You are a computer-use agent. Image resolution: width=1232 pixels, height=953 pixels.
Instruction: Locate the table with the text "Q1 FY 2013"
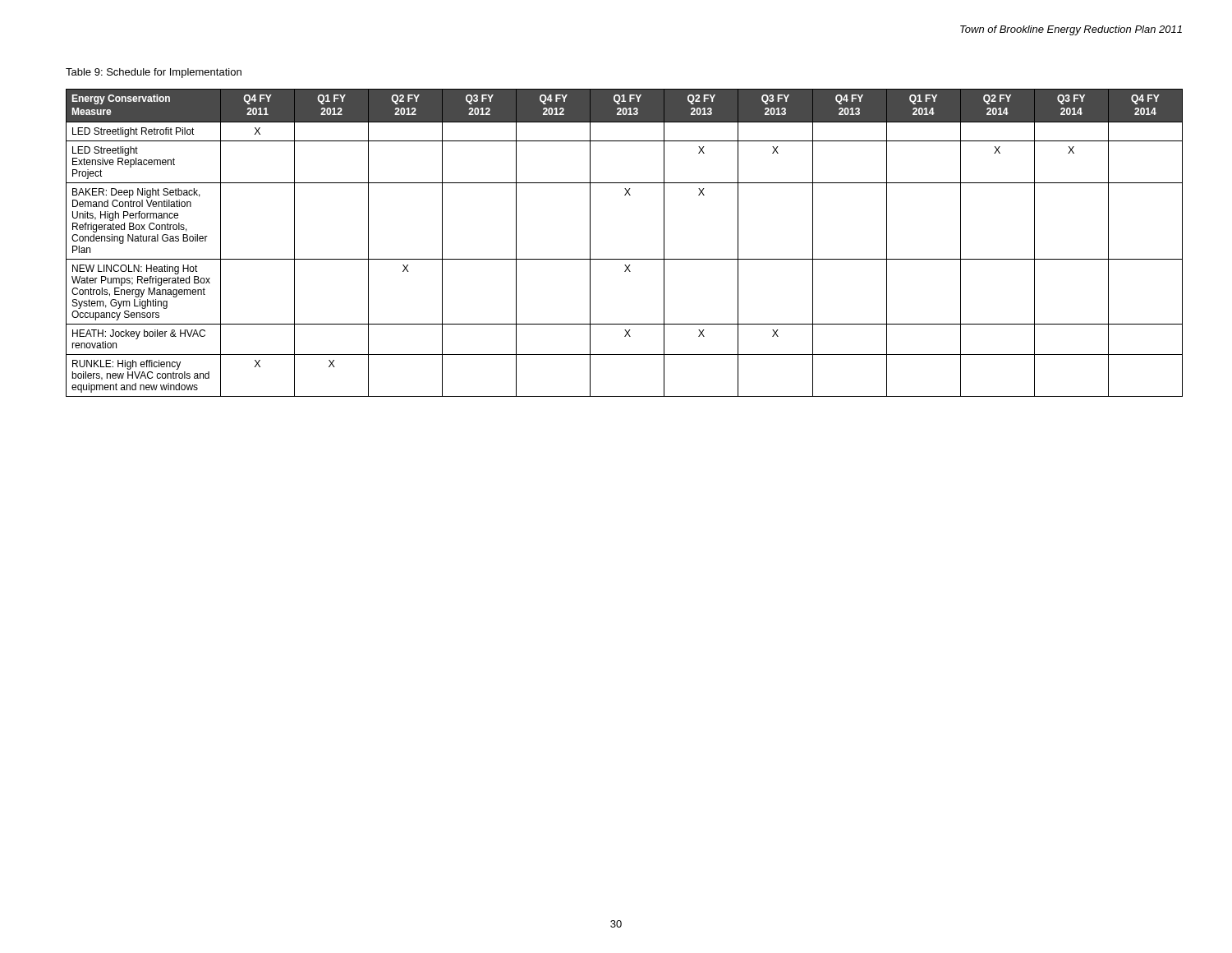point(624,243)
